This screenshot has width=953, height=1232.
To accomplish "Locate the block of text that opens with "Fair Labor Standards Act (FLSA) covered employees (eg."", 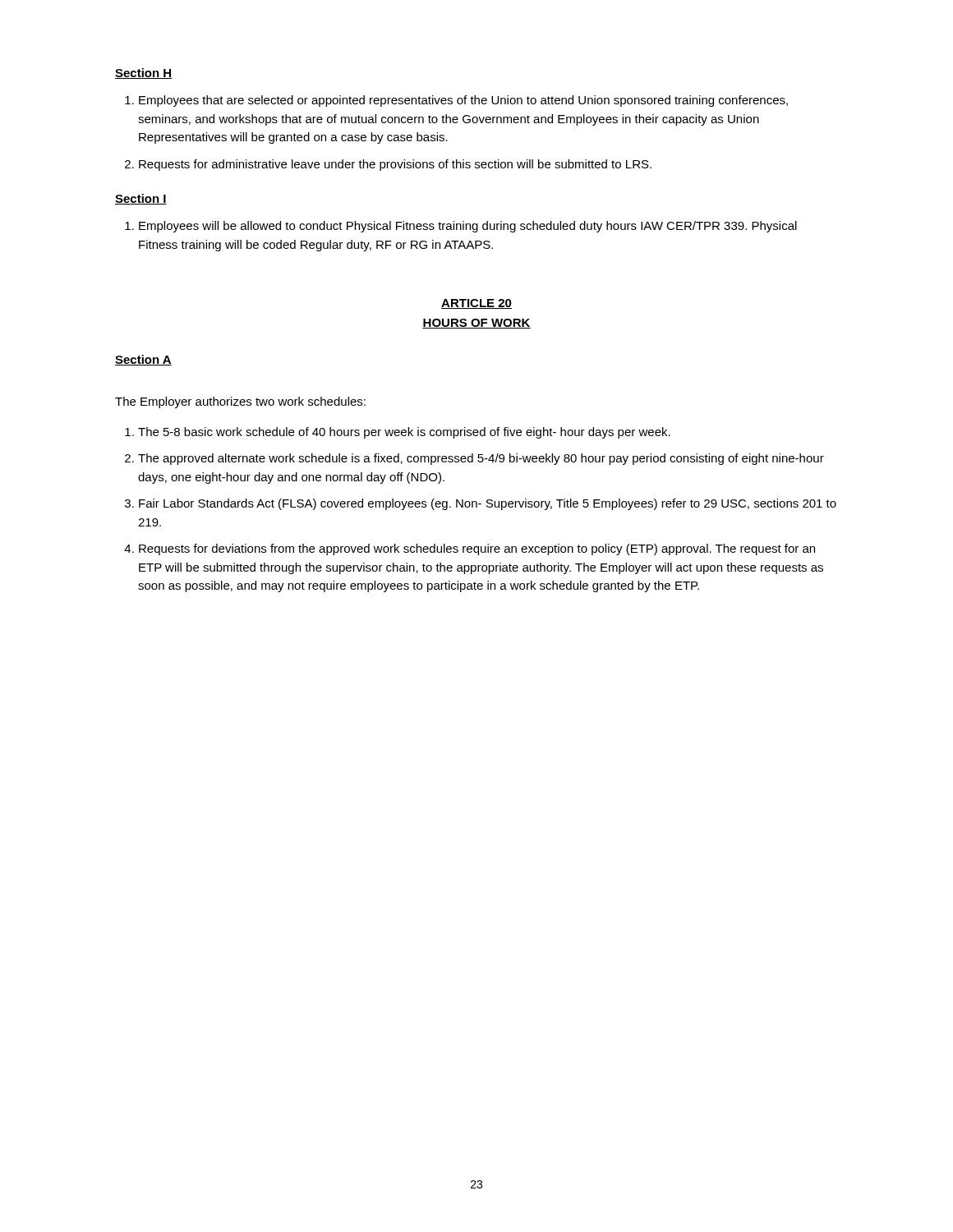I will [x=487, y=512].
